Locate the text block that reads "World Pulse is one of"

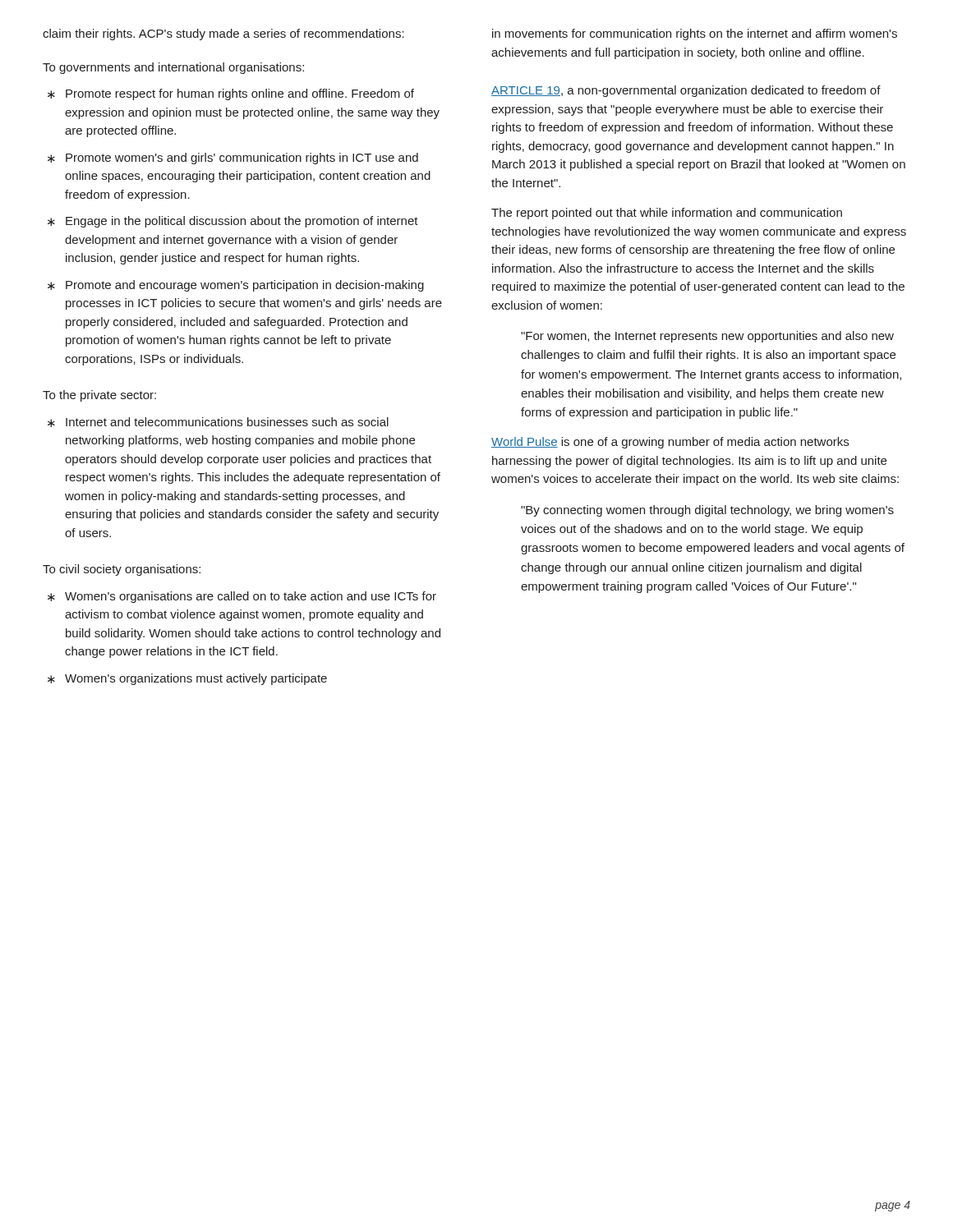(x=696, y=460)
